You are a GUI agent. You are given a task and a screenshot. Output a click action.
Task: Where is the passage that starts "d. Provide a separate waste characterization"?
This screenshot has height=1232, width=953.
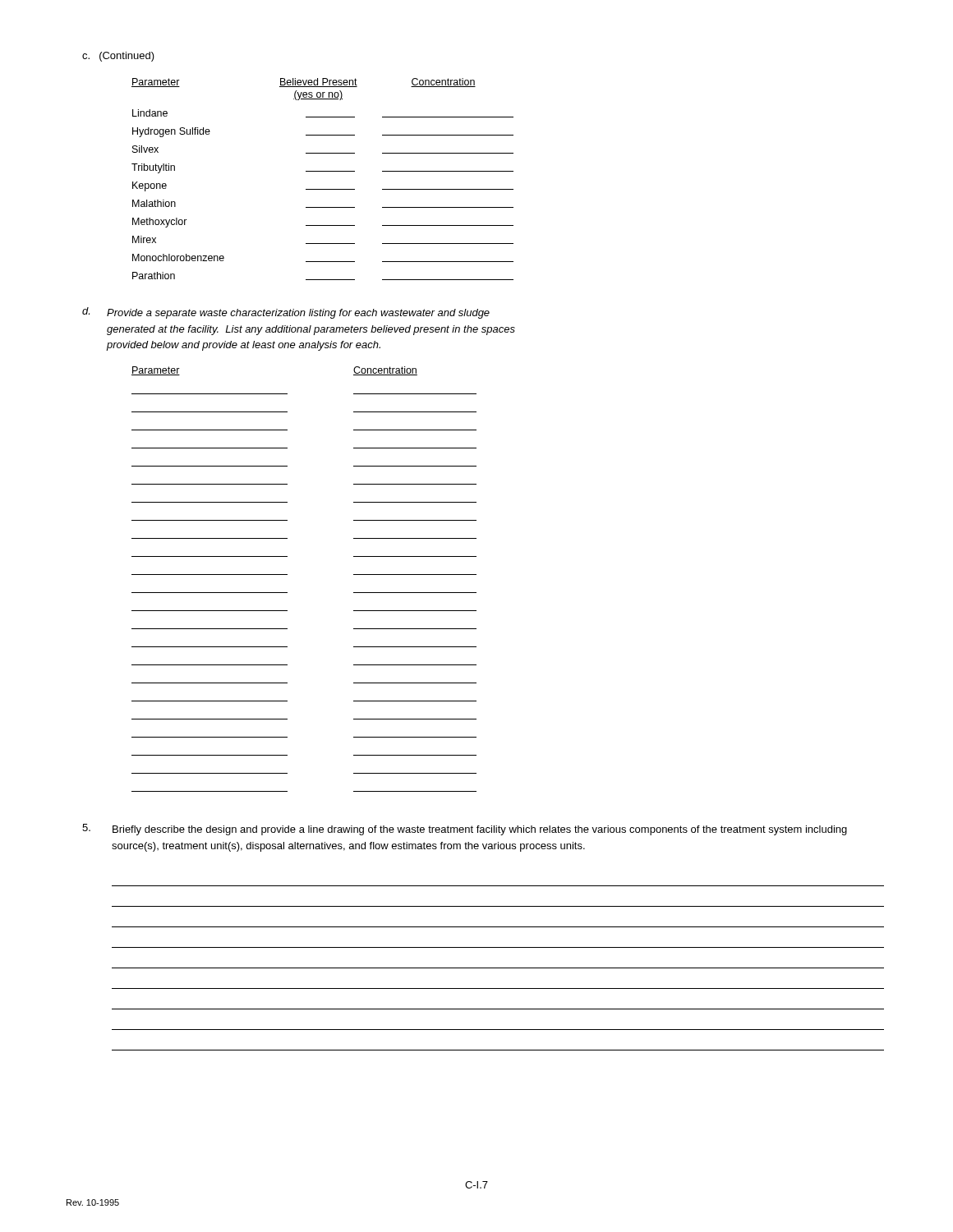click(299, 329)
